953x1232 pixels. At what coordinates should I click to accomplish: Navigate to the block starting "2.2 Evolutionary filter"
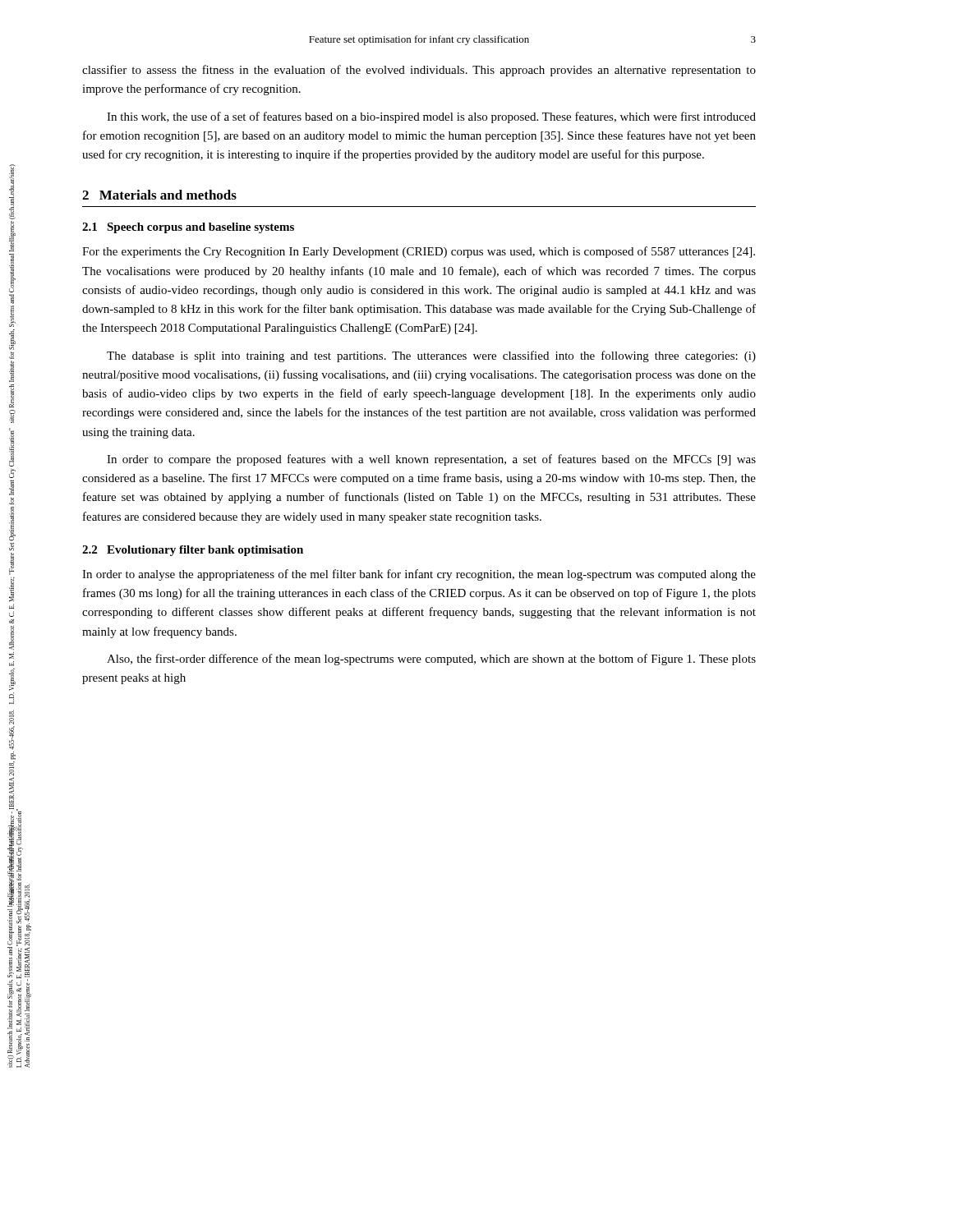tap(193, 549)
